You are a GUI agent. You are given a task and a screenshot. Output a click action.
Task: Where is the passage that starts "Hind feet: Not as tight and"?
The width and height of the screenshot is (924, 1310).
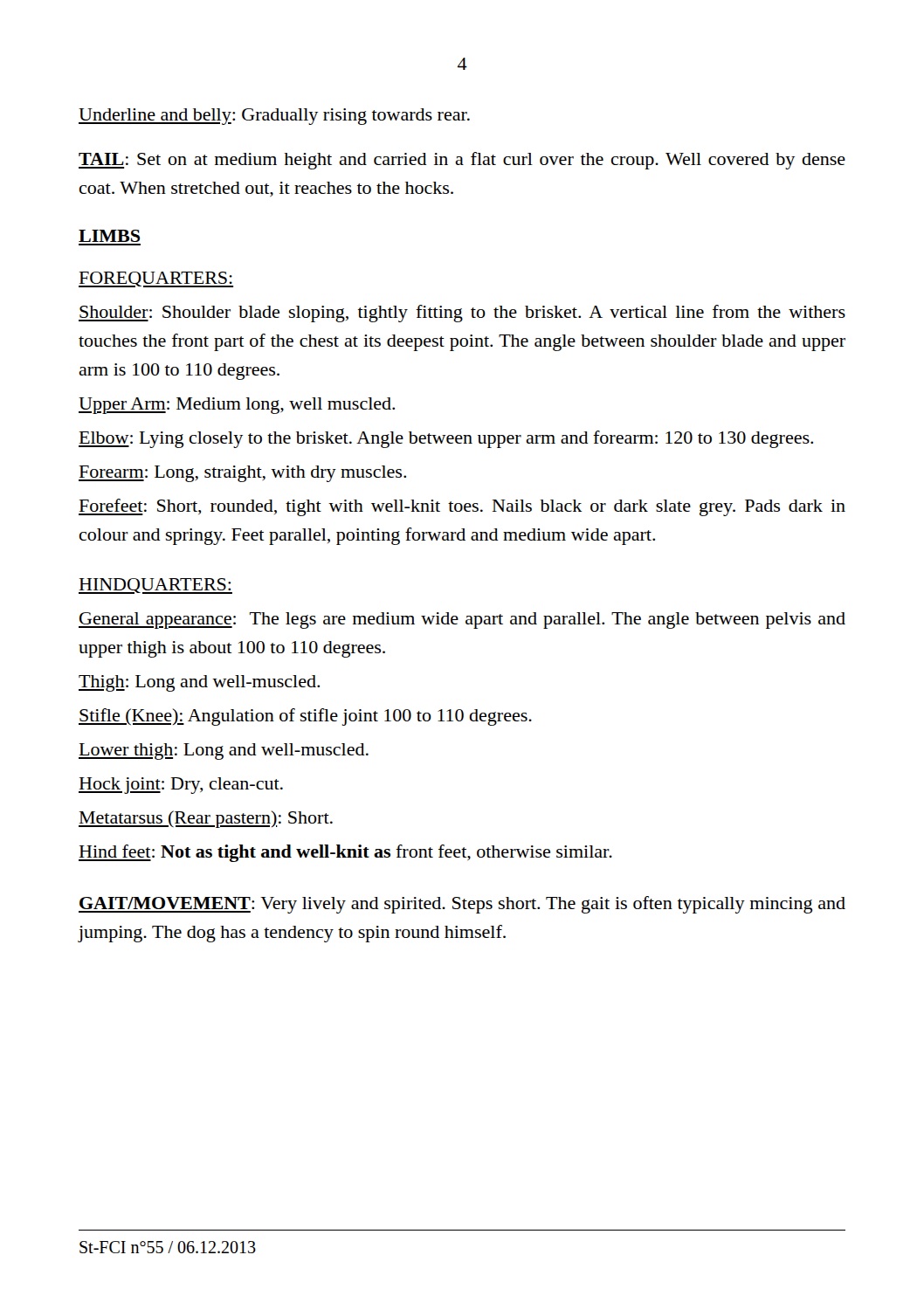click(346, 851)
